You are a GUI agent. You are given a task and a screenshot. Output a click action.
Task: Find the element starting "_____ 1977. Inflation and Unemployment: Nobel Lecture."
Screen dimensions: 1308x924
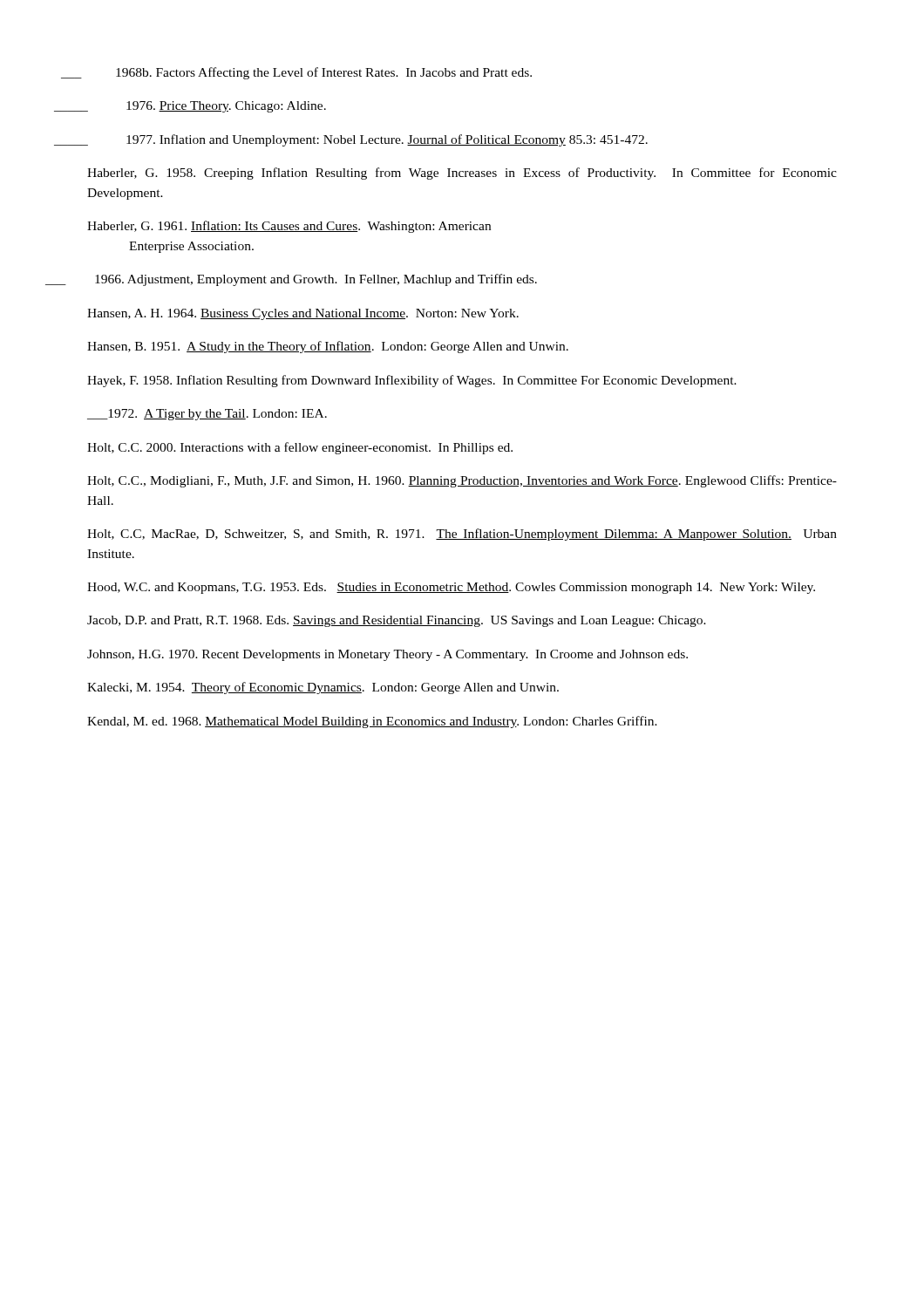[368, 140]
